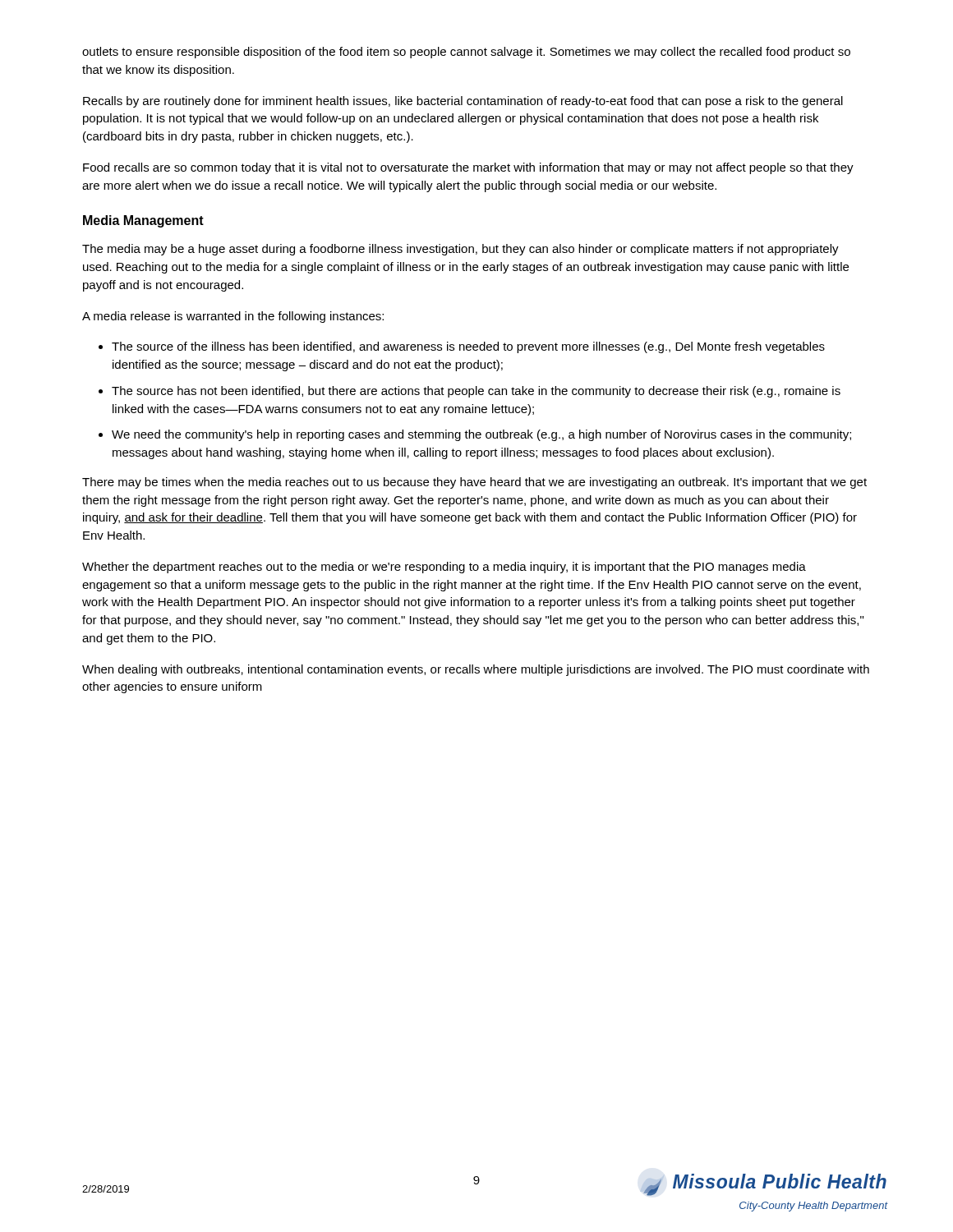Image resolution: width=953 pixels, height=1232 pixels.
Task: Point to "Media Management"
Action: tap(143, 221)
